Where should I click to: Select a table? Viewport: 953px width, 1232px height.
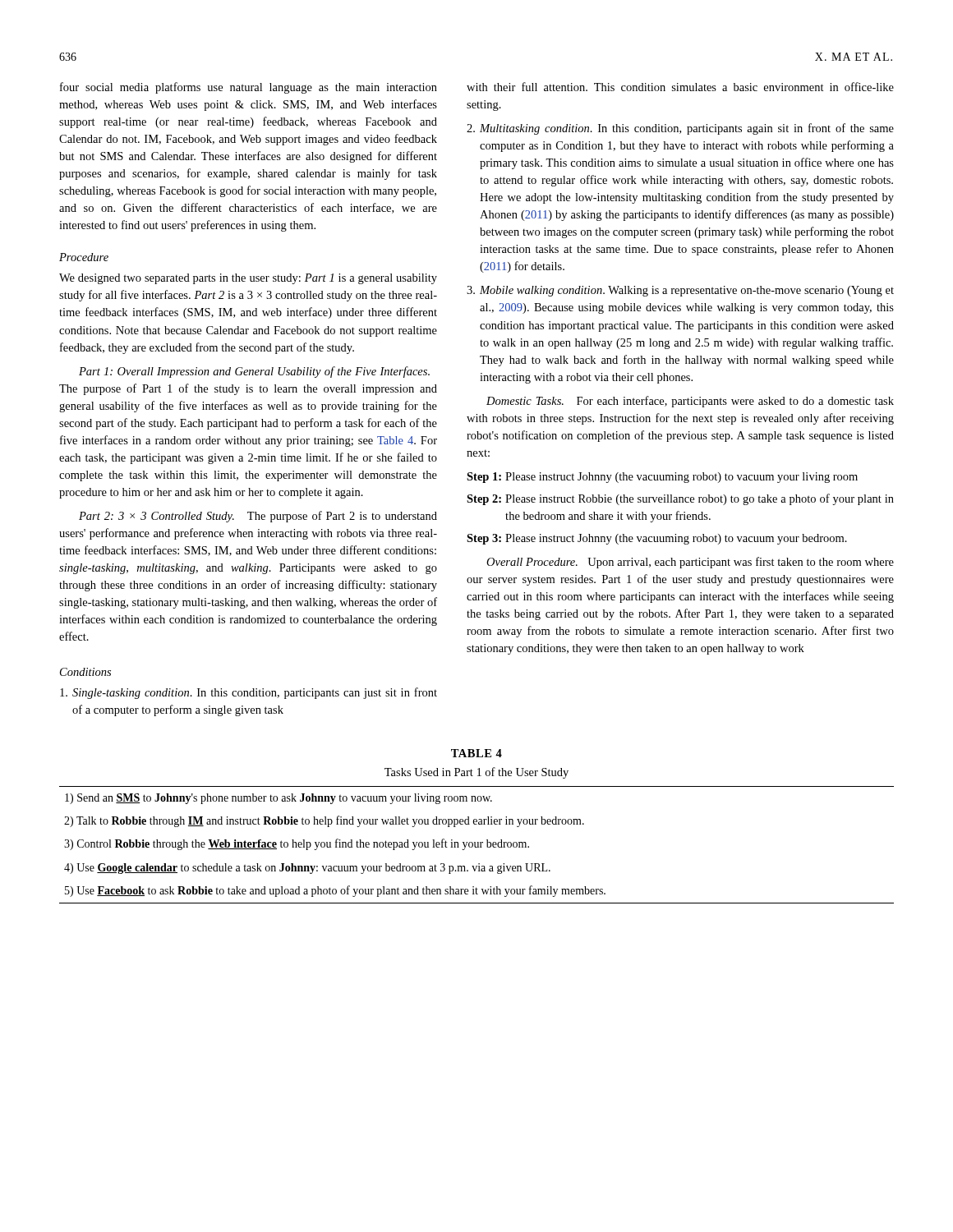point(476,845)
